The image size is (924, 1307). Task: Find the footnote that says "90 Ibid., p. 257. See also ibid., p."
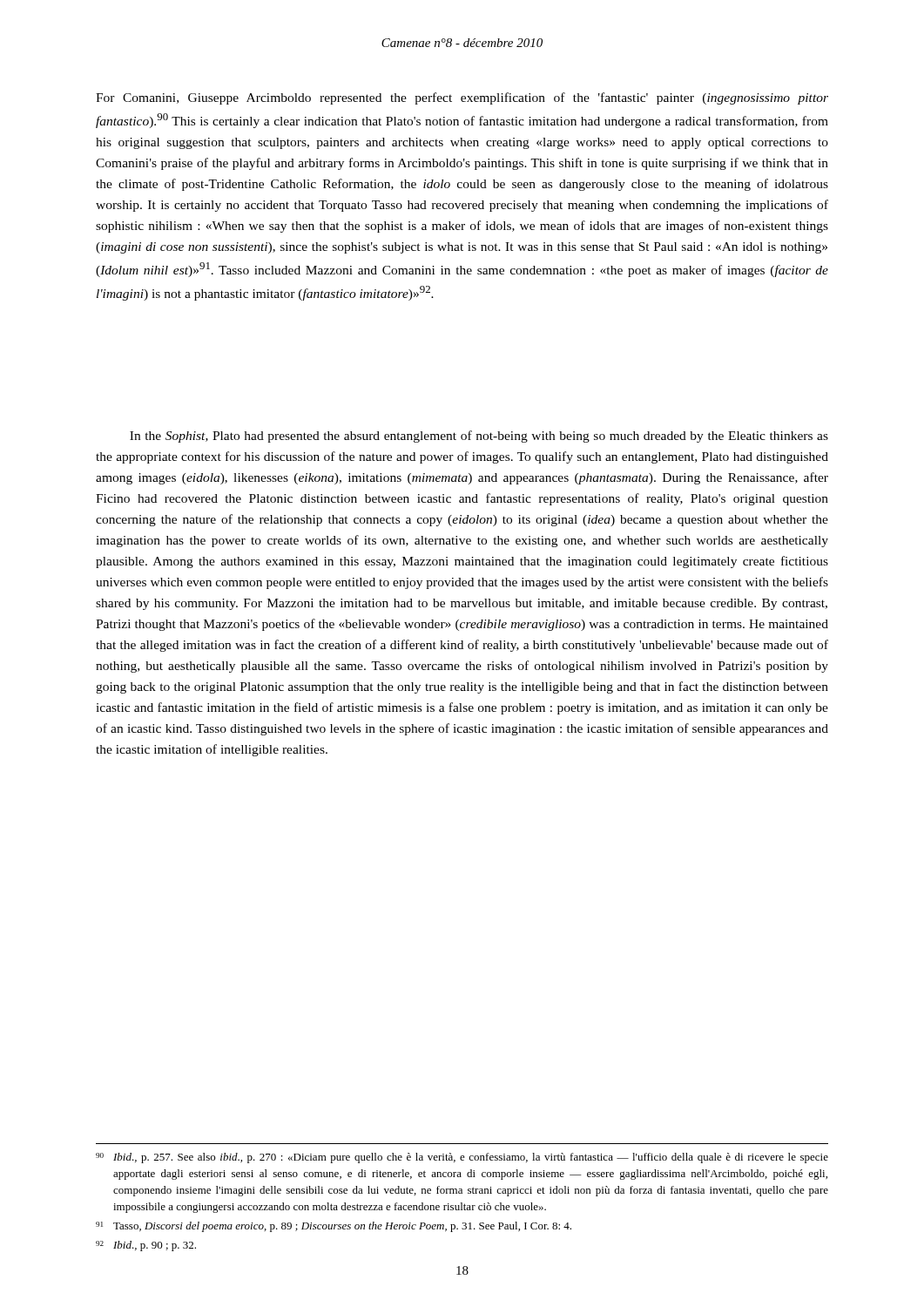(x=462, y=1183)
